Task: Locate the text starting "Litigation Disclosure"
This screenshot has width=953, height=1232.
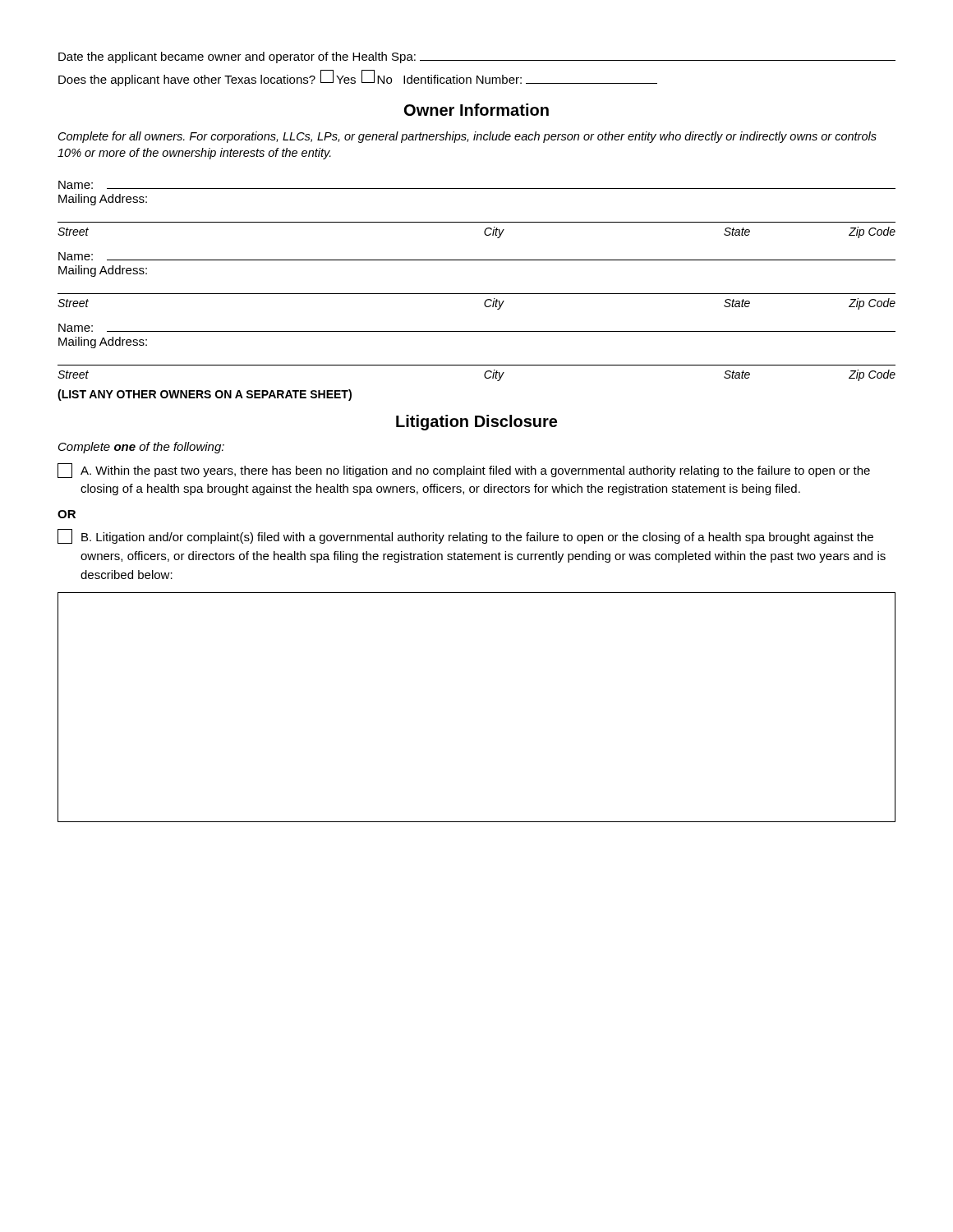Action: (x=476, y=421)
